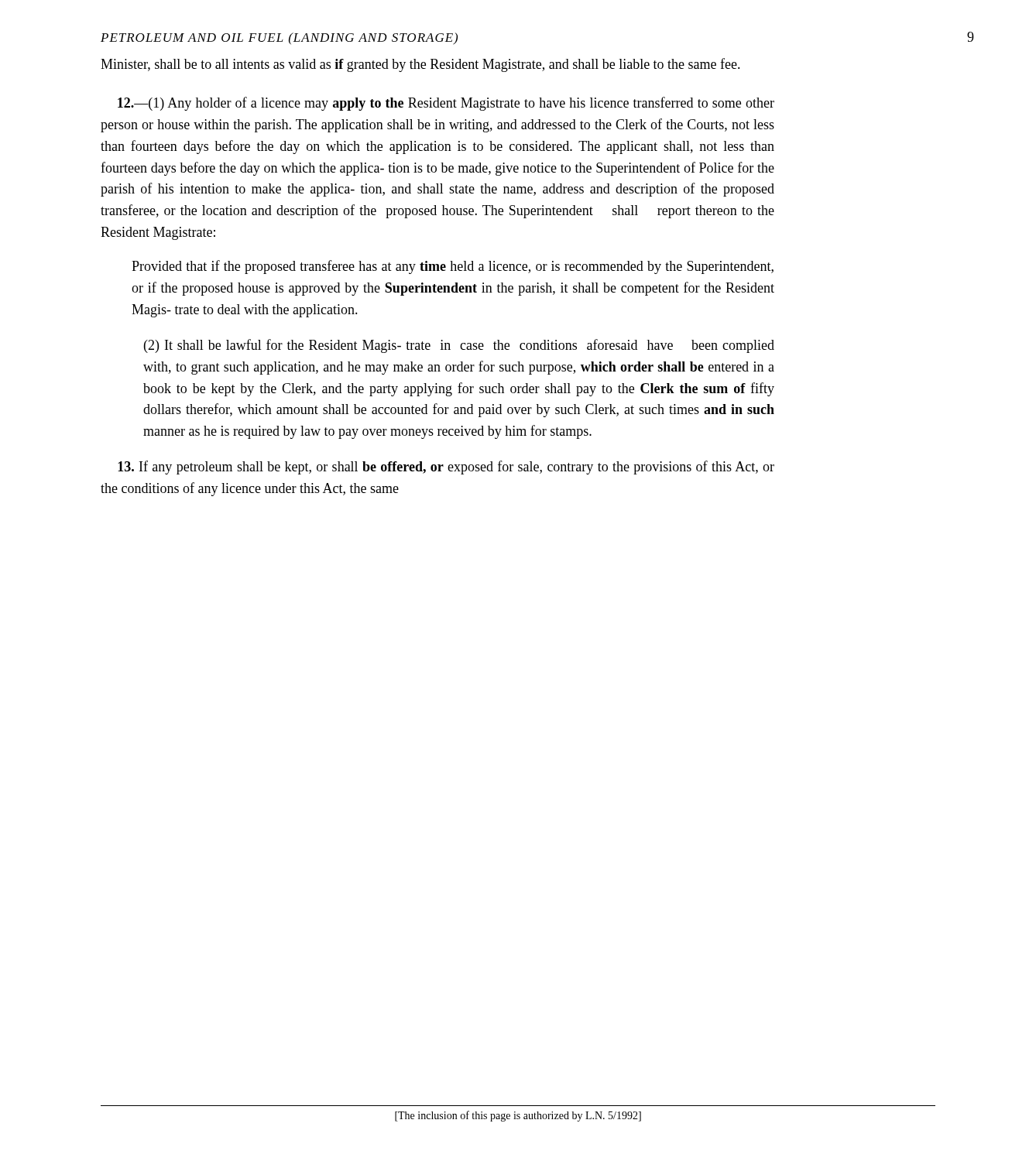This screenshot has width=1036, height=1161.
Task: Select the text starting "If any petroleum shall be kept,"
Action: 438,478
